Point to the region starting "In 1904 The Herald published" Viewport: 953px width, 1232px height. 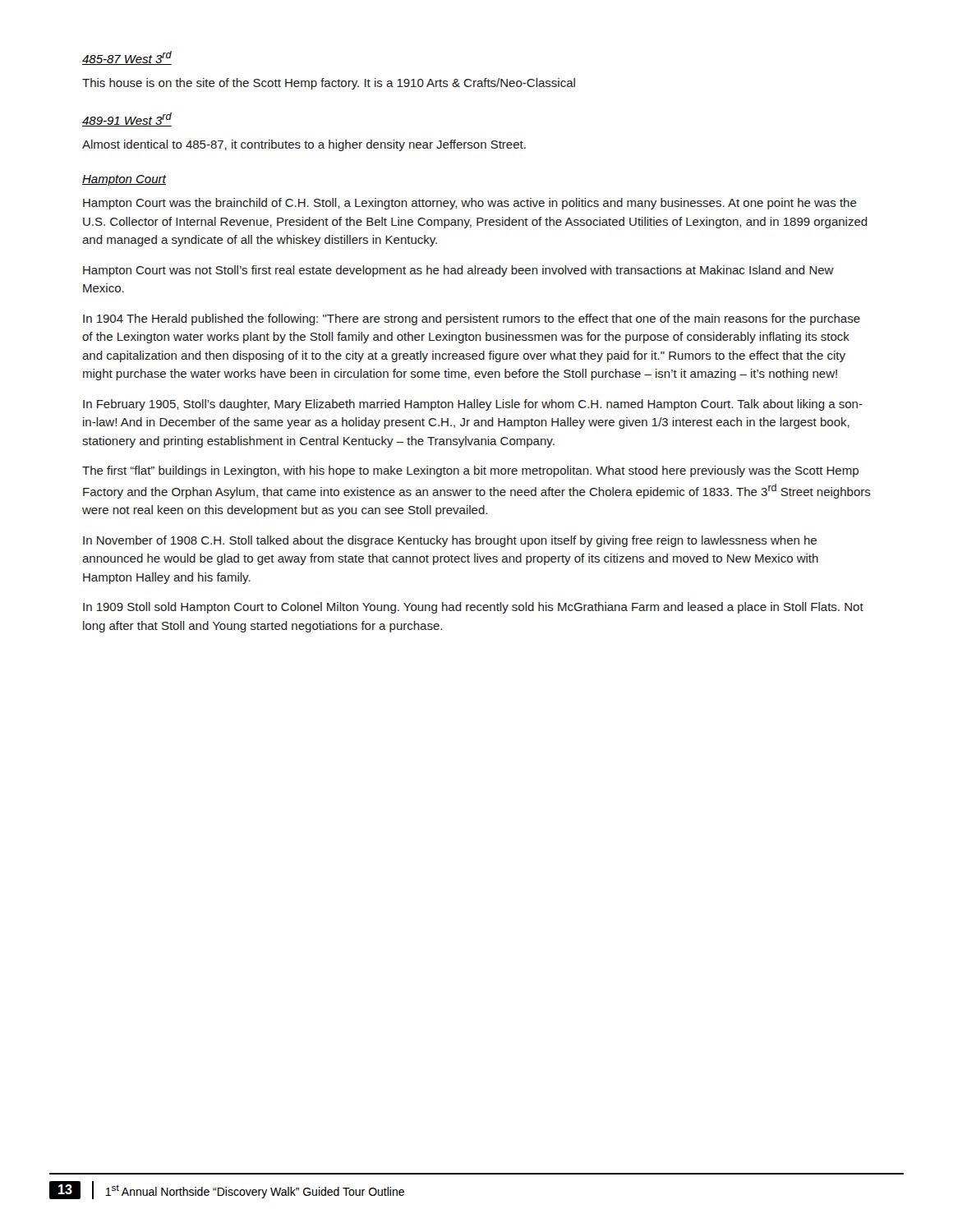pos(471,346)
